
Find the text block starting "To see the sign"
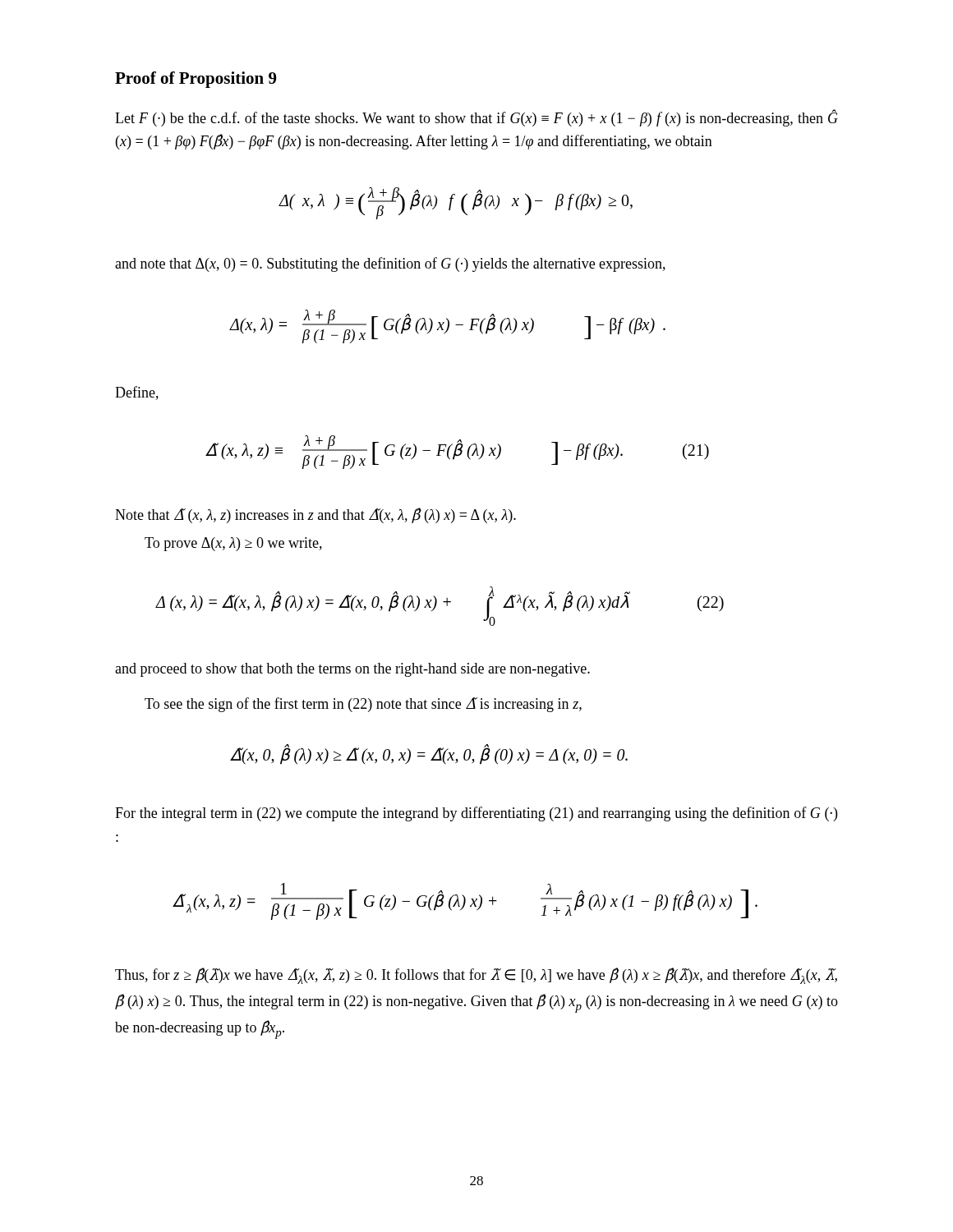point(363,704)
